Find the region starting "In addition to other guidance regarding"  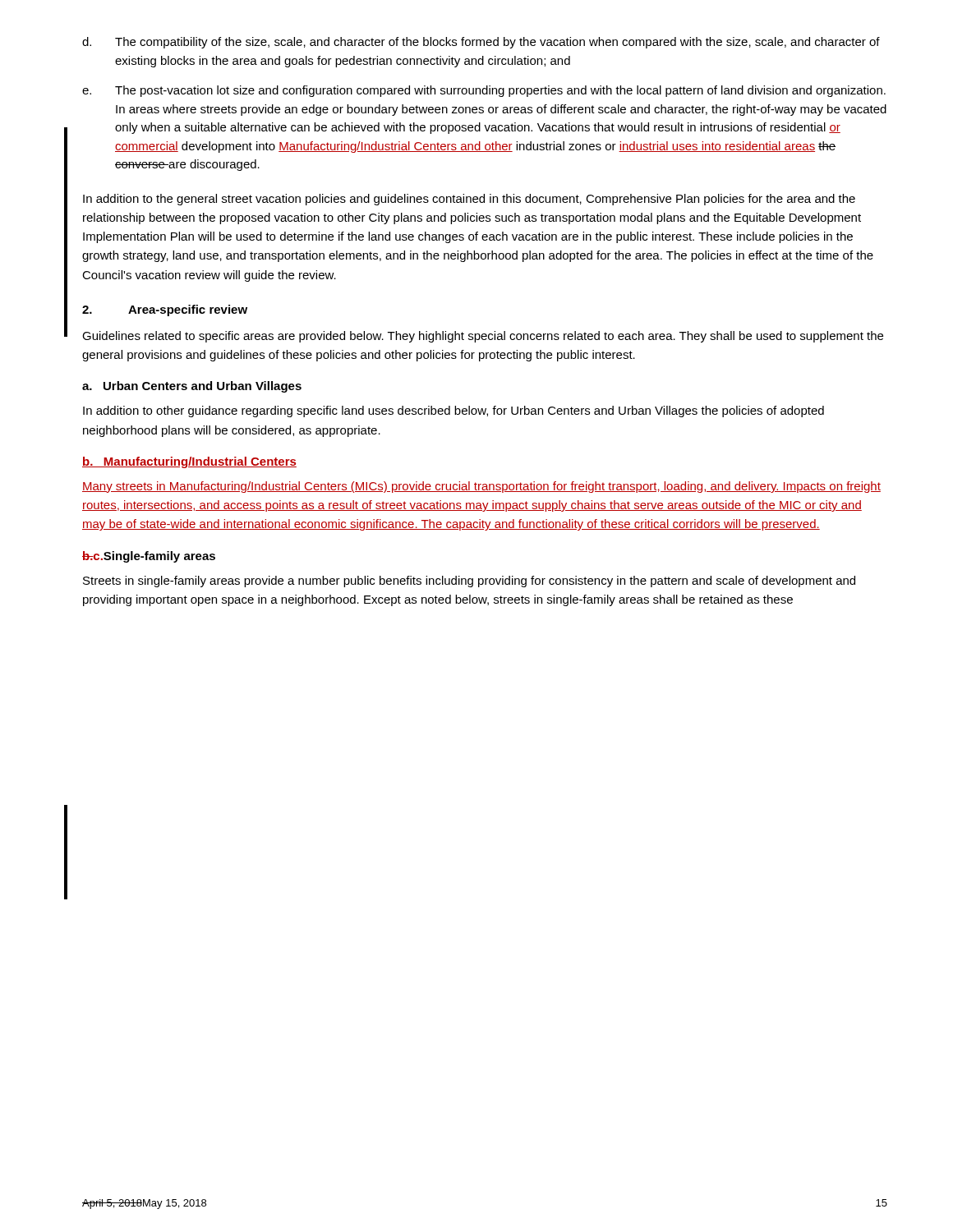[x=453, y=420]
